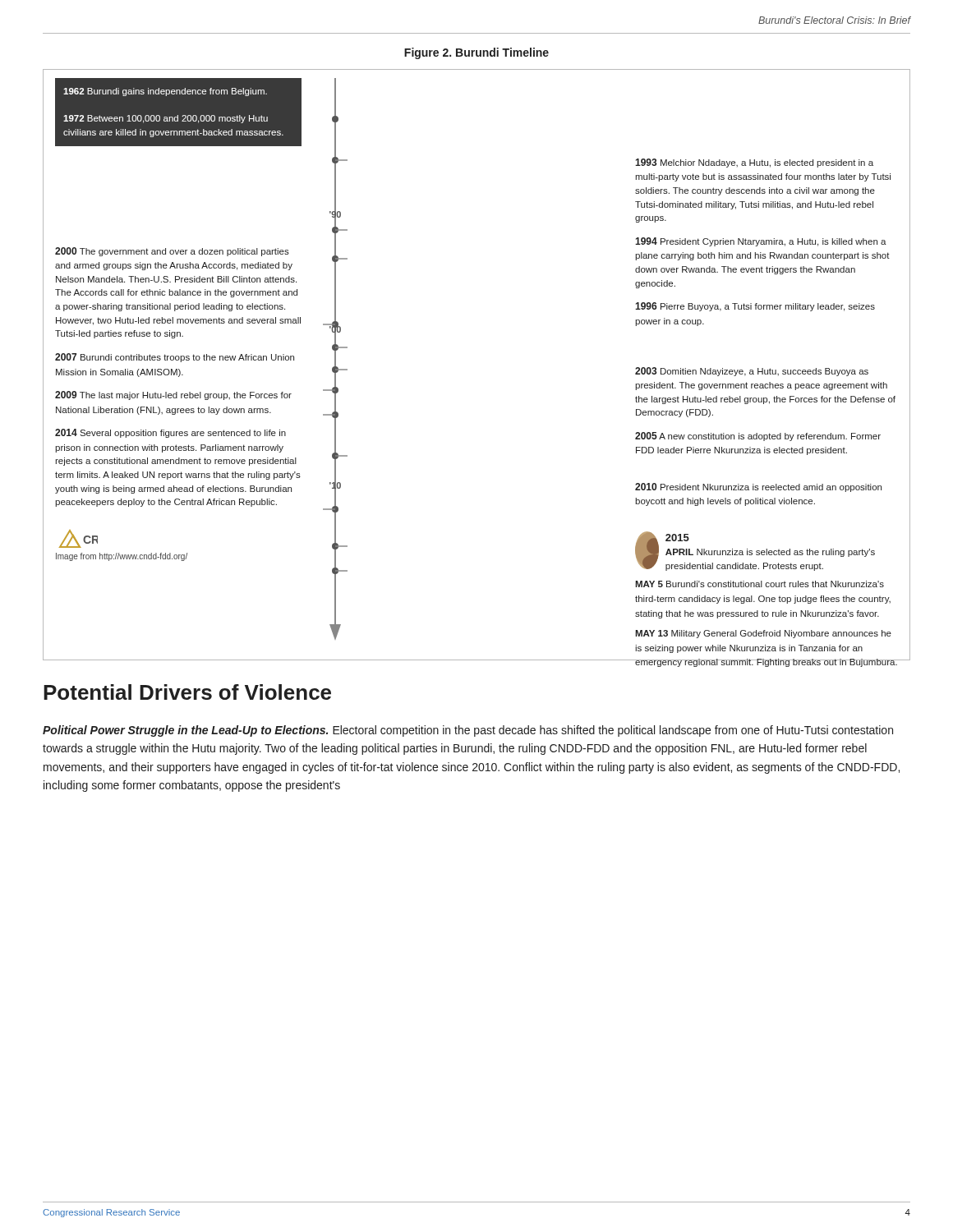Locate the text block with the text "Political Power Struggle in the Lead-Up"
The width and height of the screenshot is (953, 1232).
(476, 758)
